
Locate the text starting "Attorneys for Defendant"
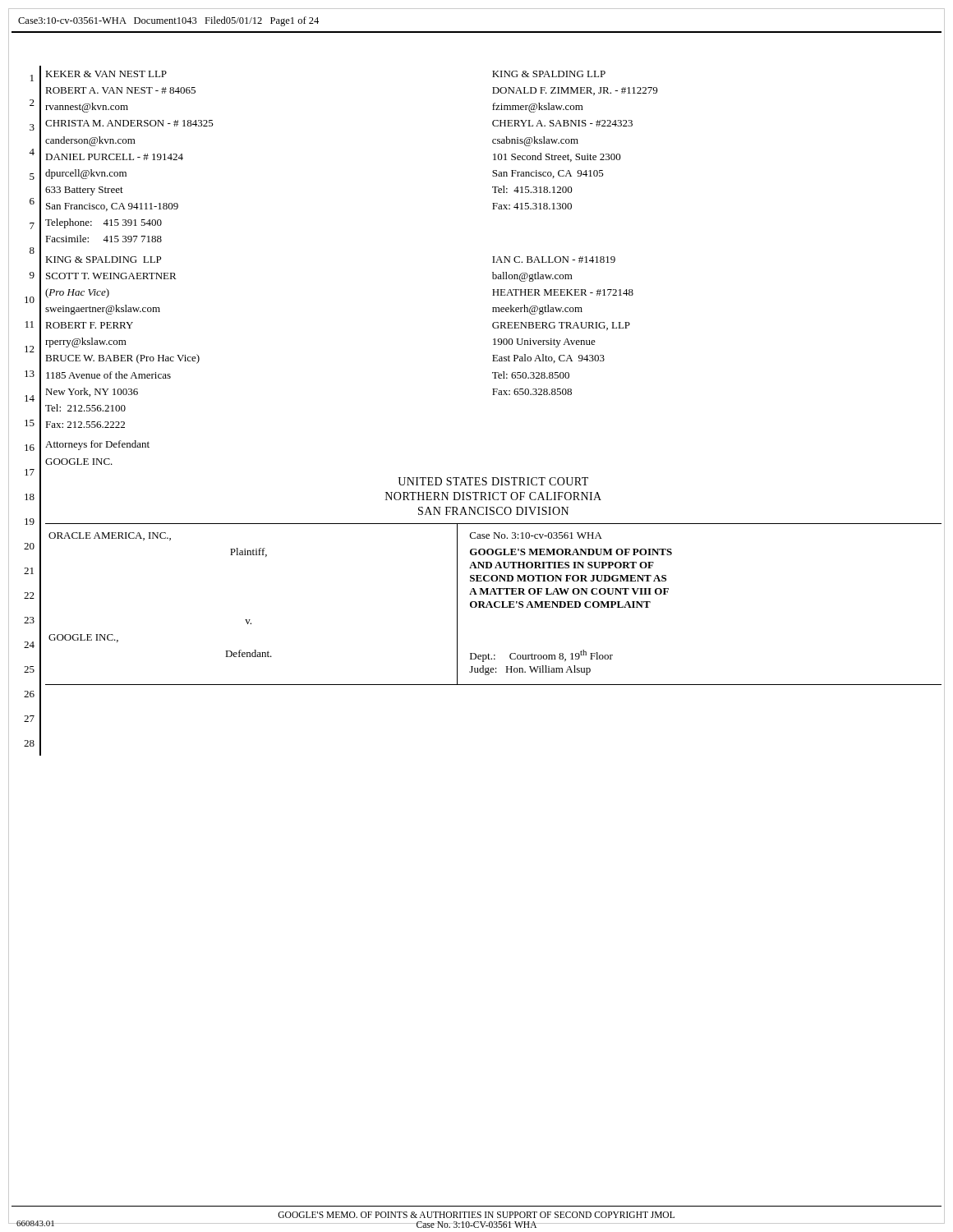pyautogui.click(x=97, y=453)
